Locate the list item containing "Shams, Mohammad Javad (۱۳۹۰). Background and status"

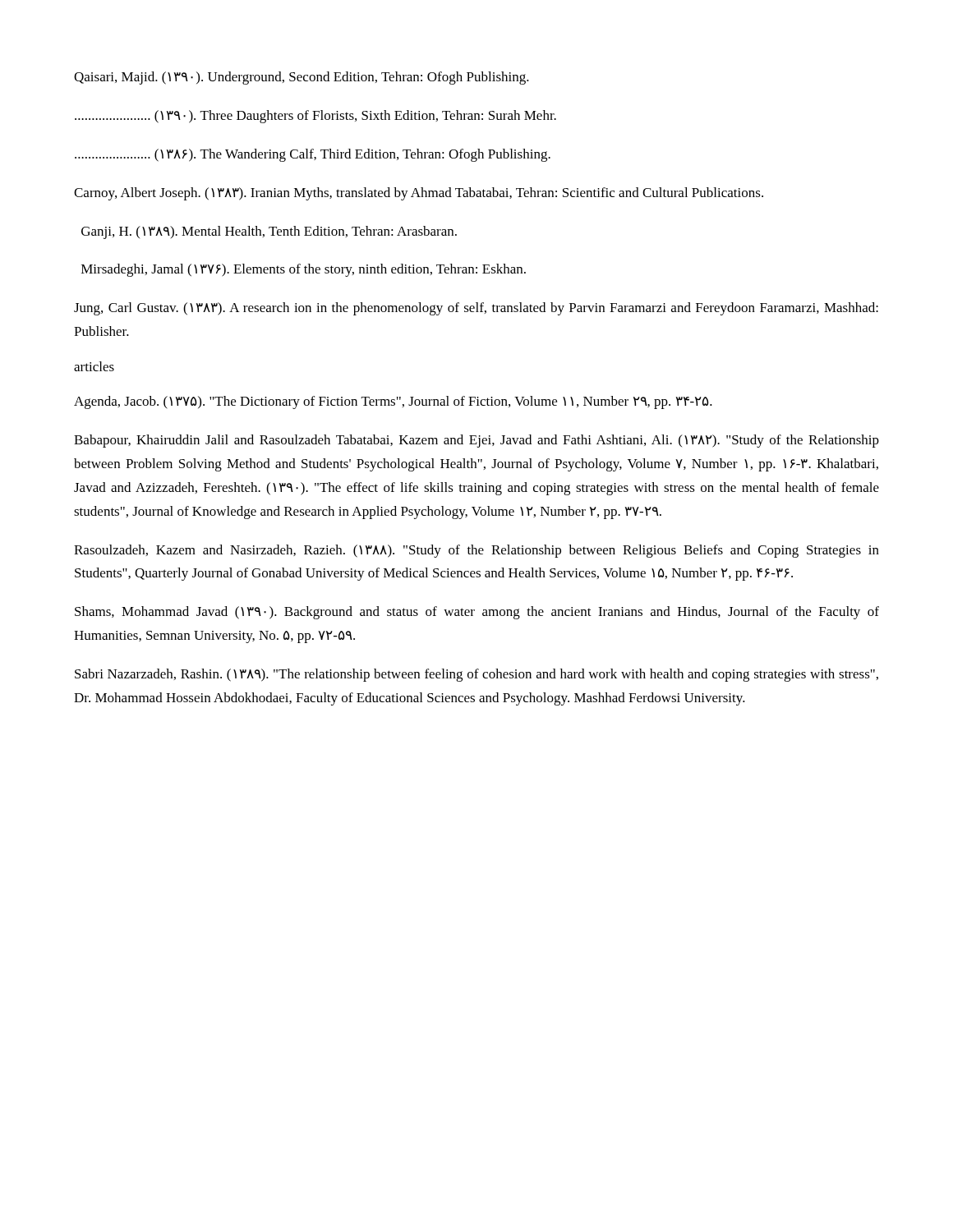476,624
